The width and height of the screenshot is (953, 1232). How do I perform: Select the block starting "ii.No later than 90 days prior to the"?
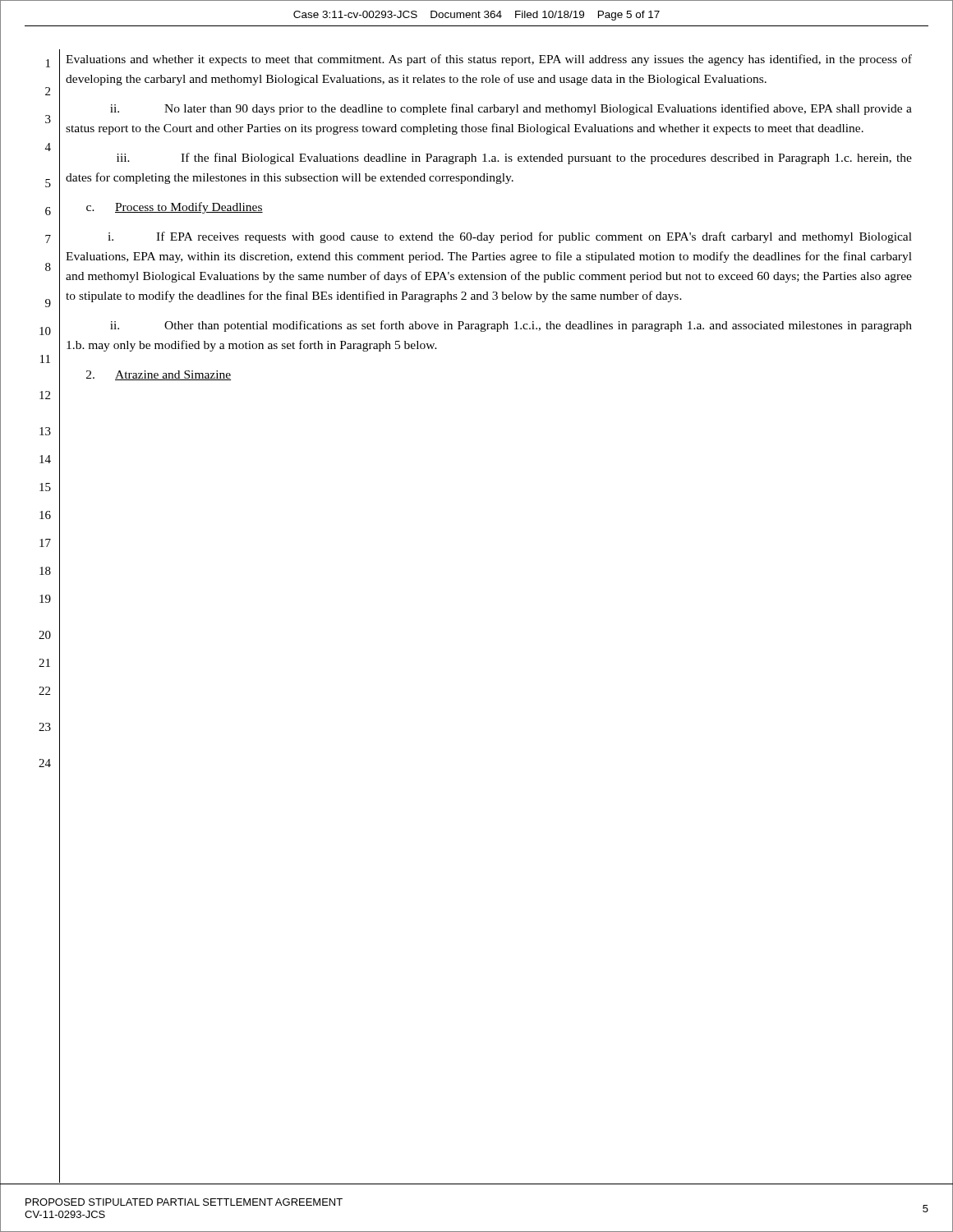tap(489, 117)
